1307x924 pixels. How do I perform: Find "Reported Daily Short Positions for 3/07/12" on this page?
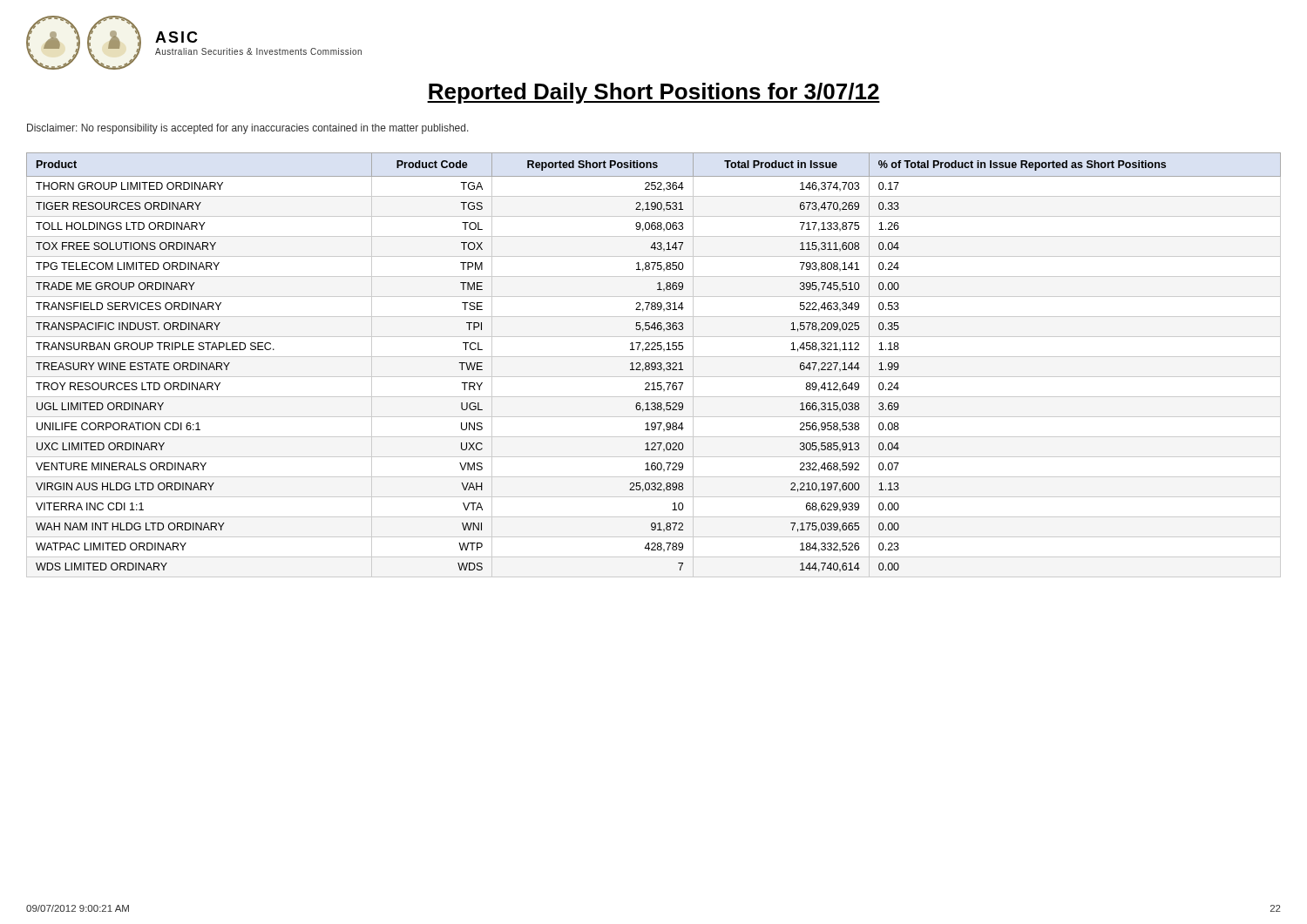[x=654, y=92]
